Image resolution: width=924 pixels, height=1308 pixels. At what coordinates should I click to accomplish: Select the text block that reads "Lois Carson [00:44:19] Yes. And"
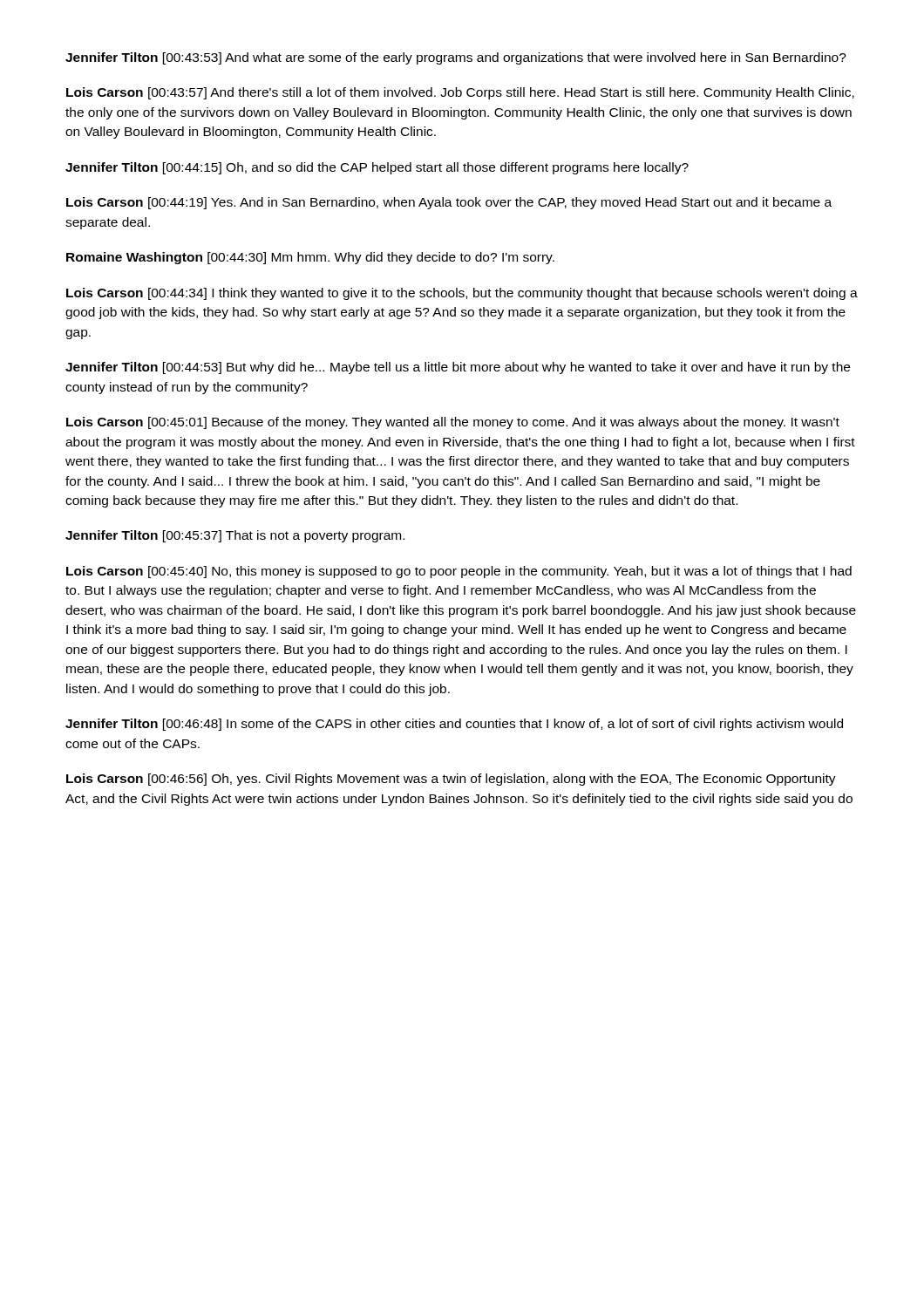coord(449,212)
